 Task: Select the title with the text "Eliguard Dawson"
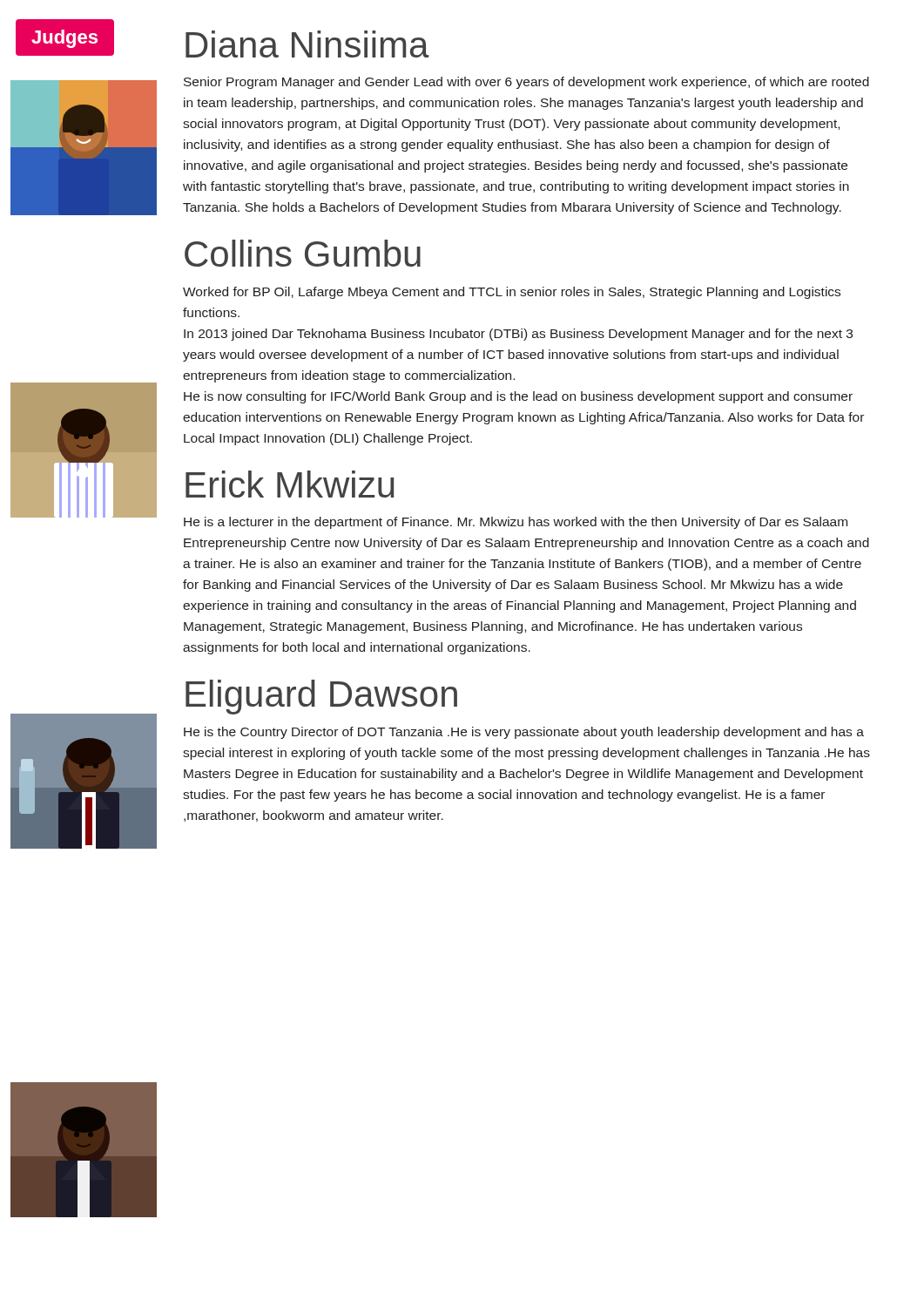tap(321, 694)
